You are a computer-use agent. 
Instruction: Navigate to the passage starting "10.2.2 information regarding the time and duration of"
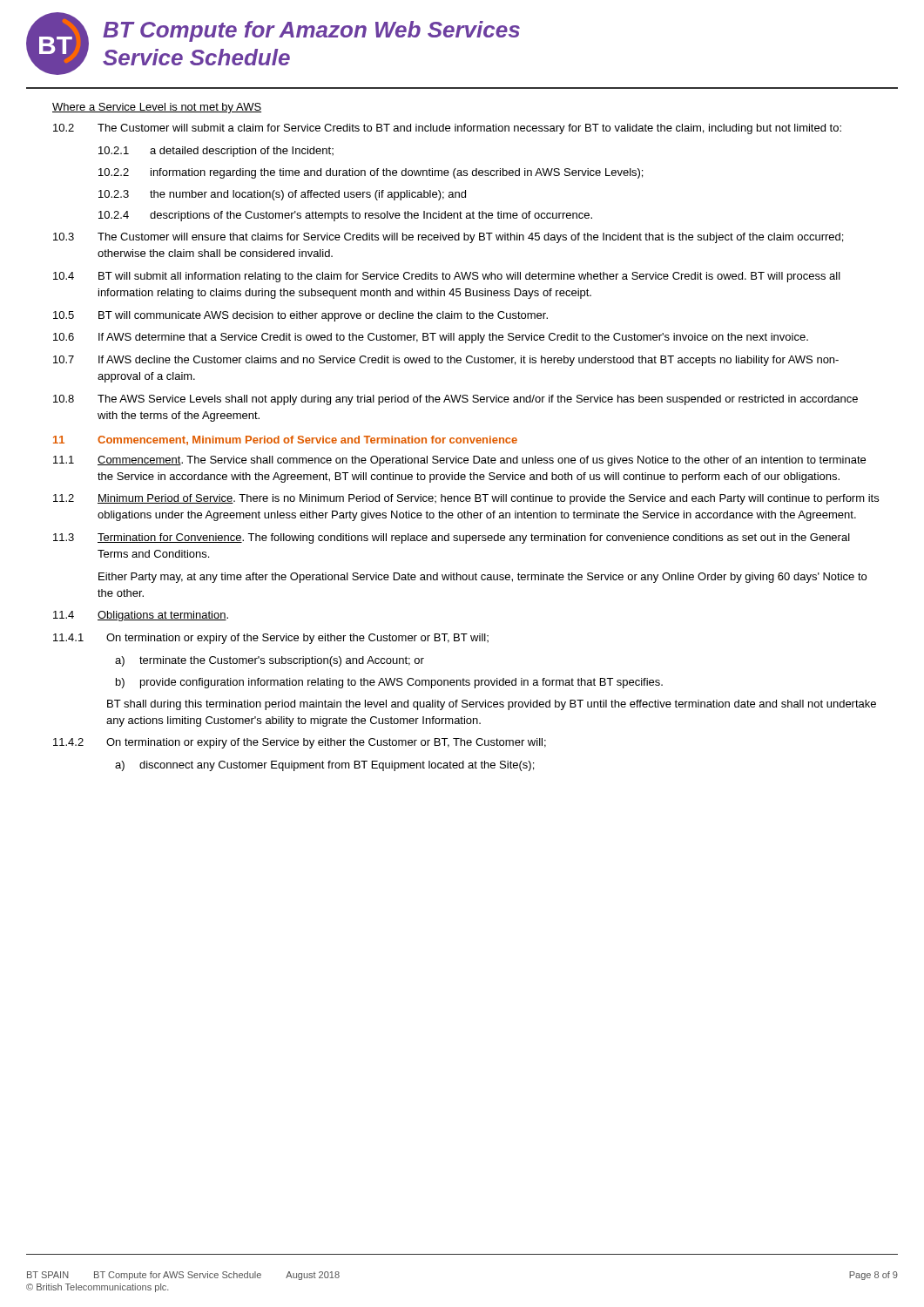tap(489, 173)
